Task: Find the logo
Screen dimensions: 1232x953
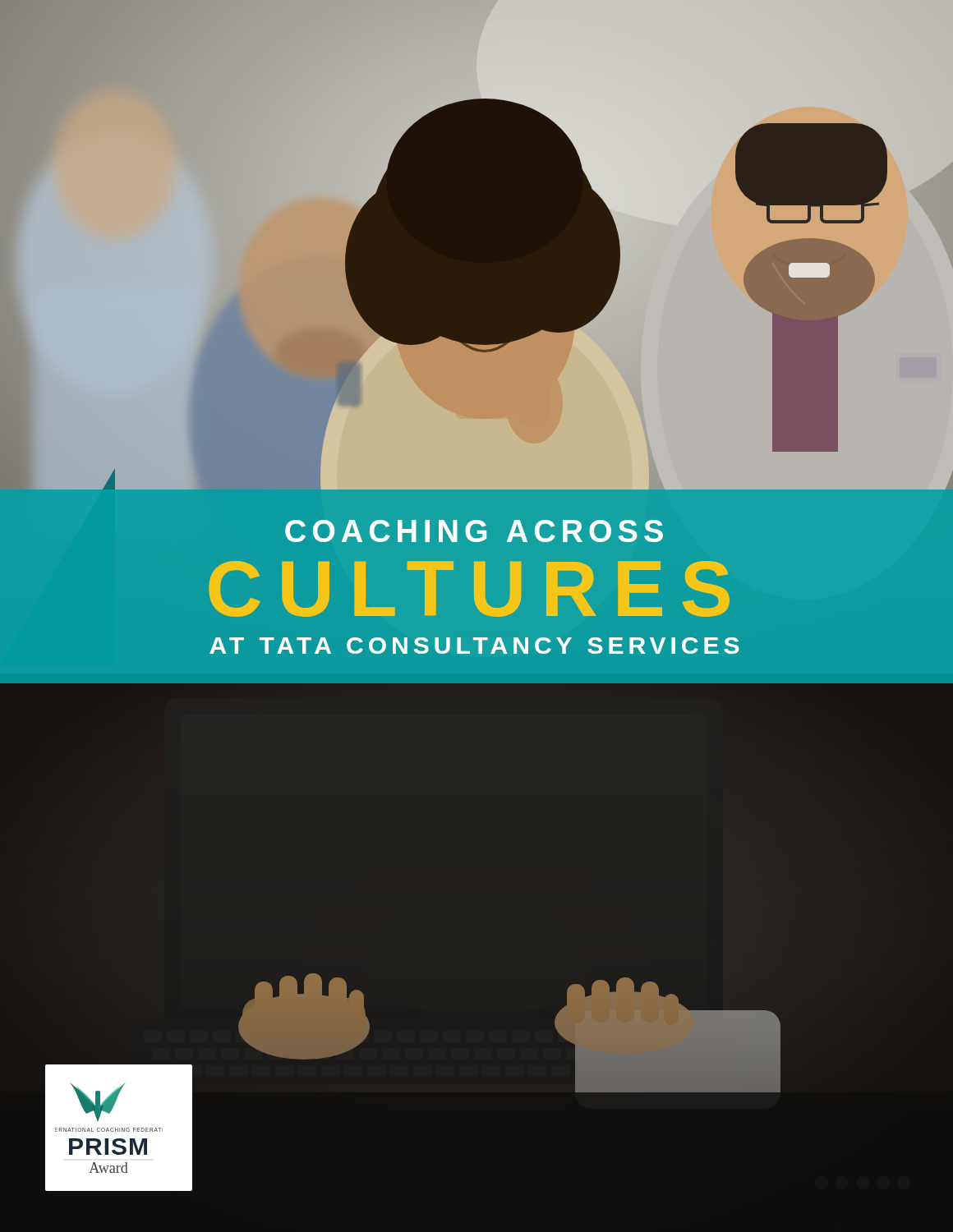Action: 119,1128
